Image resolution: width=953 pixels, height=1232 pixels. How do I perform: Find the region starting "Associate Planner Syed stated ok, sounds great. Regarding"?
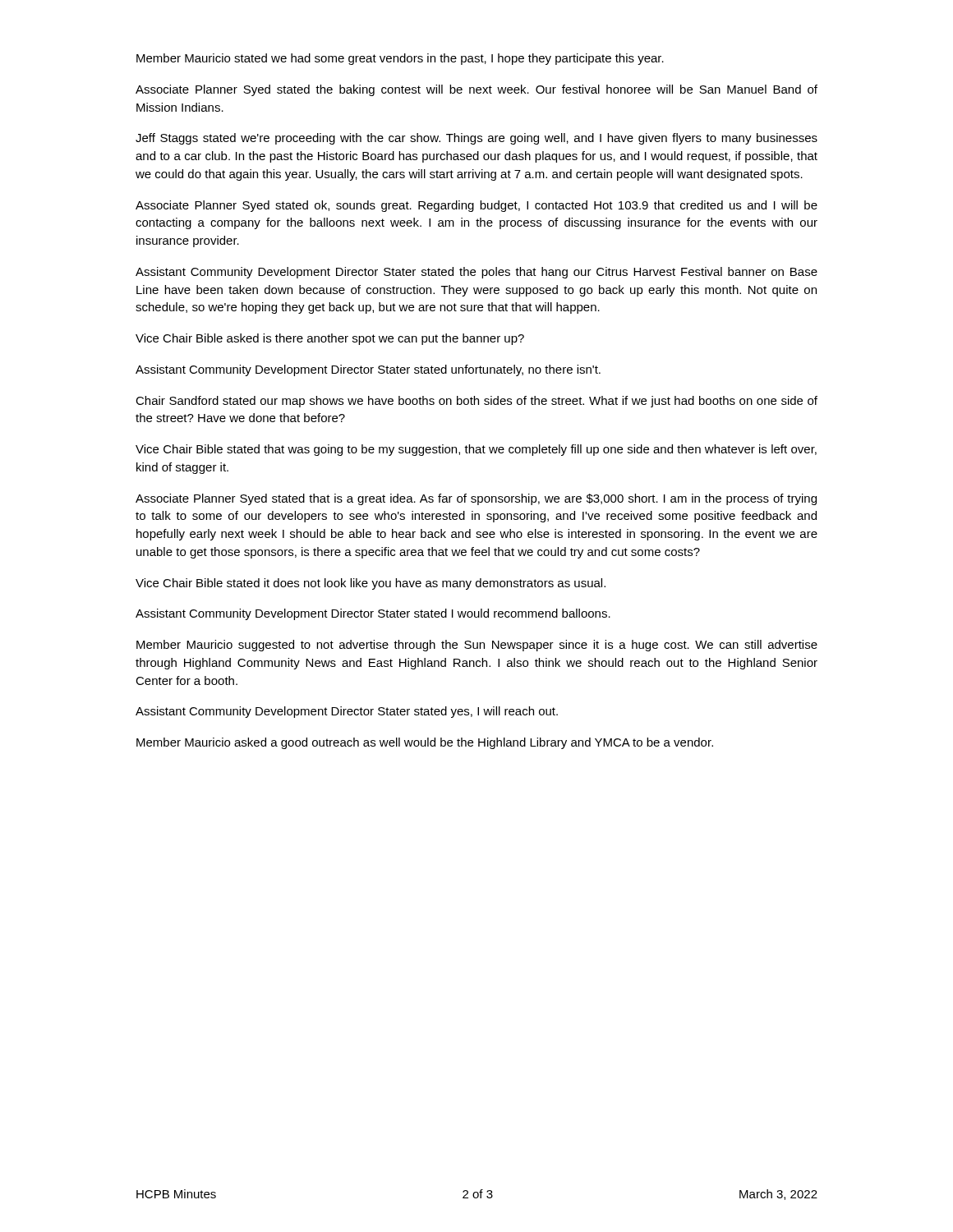476,222
